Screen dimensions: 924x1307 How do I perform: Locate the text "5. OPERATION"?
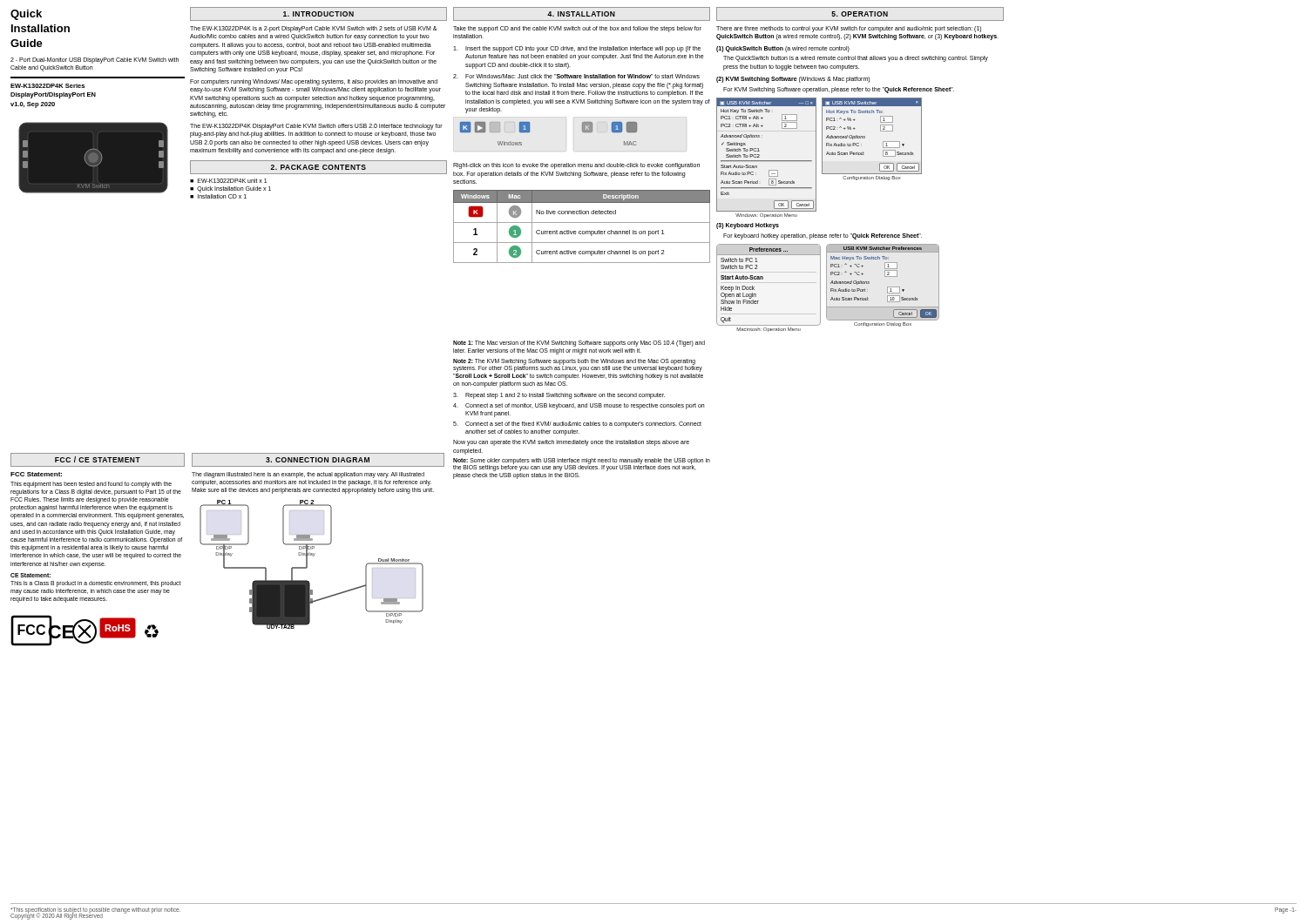[x=860, y=14]
